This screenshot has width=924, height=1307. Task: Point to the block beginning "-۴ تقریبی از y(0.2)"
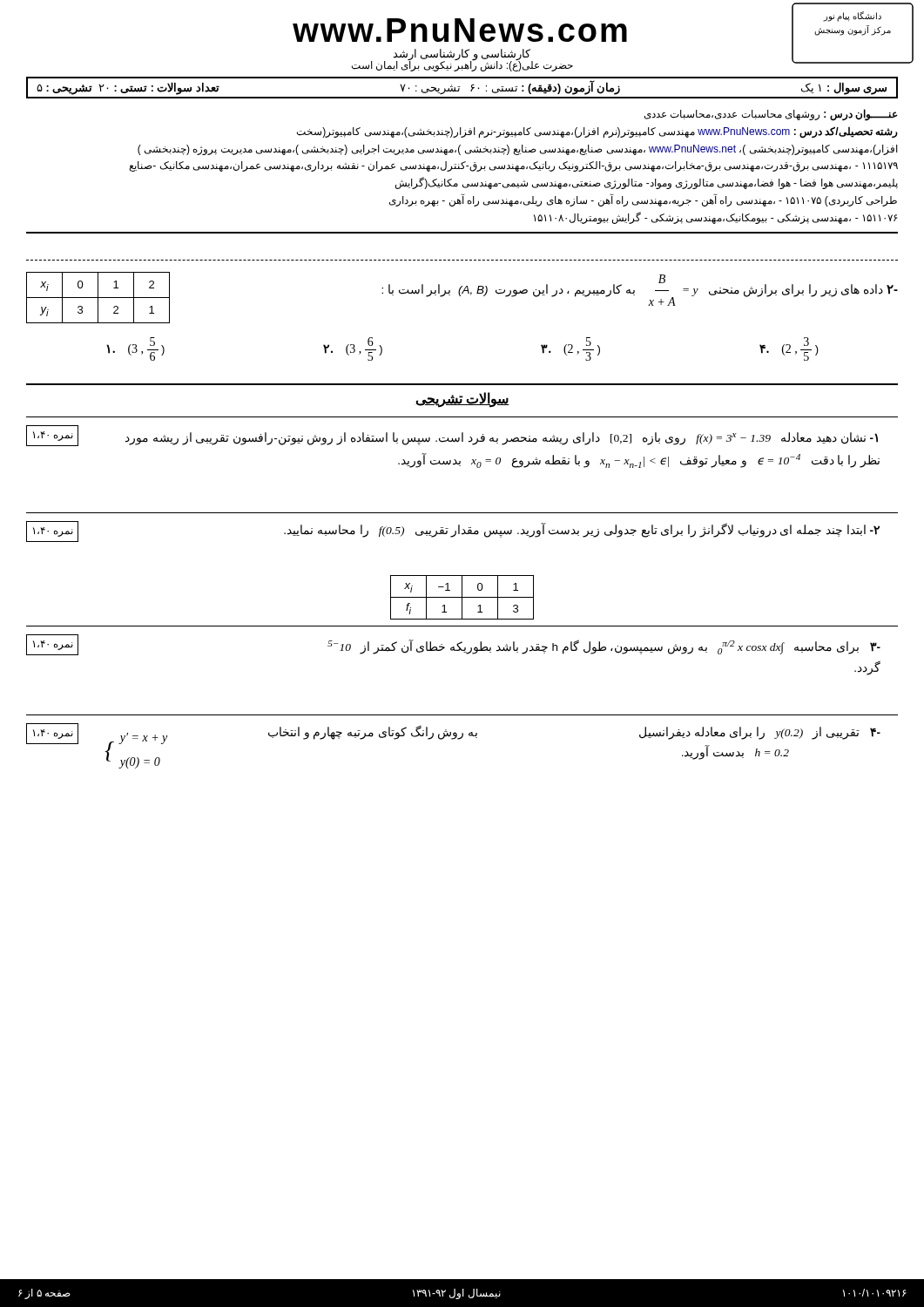492,748
